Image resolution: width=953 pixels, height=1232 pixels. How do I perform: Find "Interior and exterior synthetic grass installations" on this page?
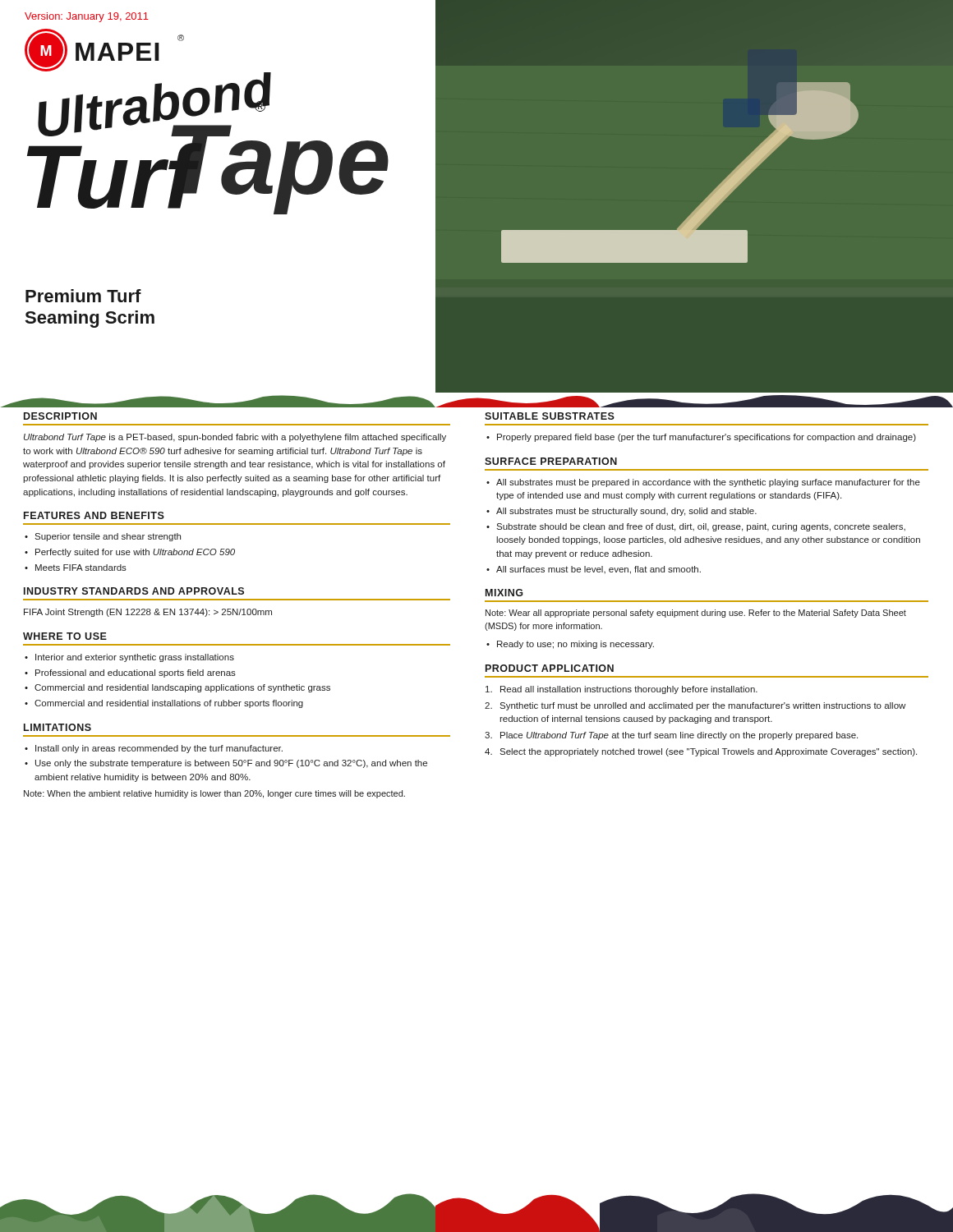click(x=134, y=657)
